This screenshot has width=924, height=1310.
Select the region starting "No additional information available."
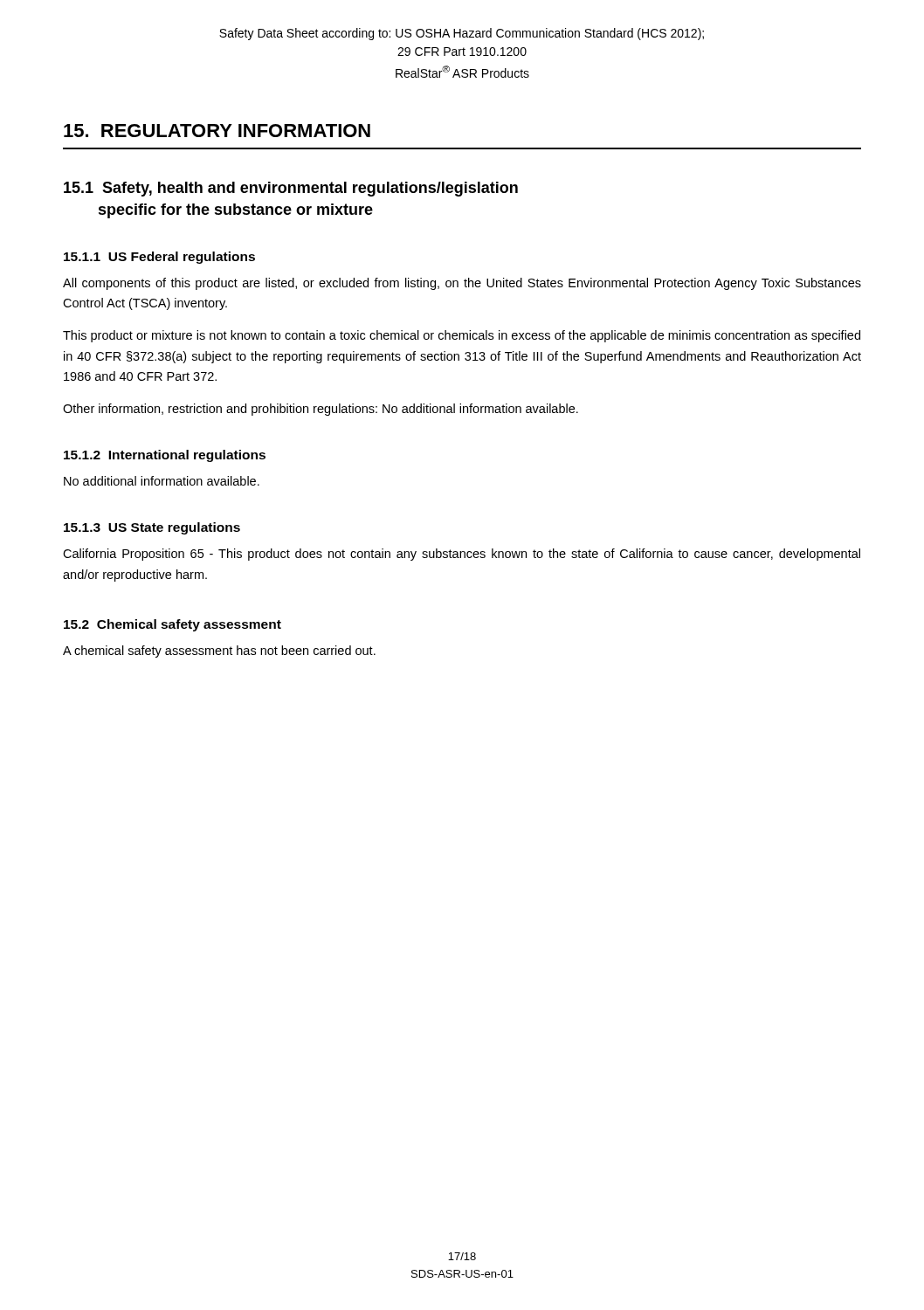click(161, 481)
